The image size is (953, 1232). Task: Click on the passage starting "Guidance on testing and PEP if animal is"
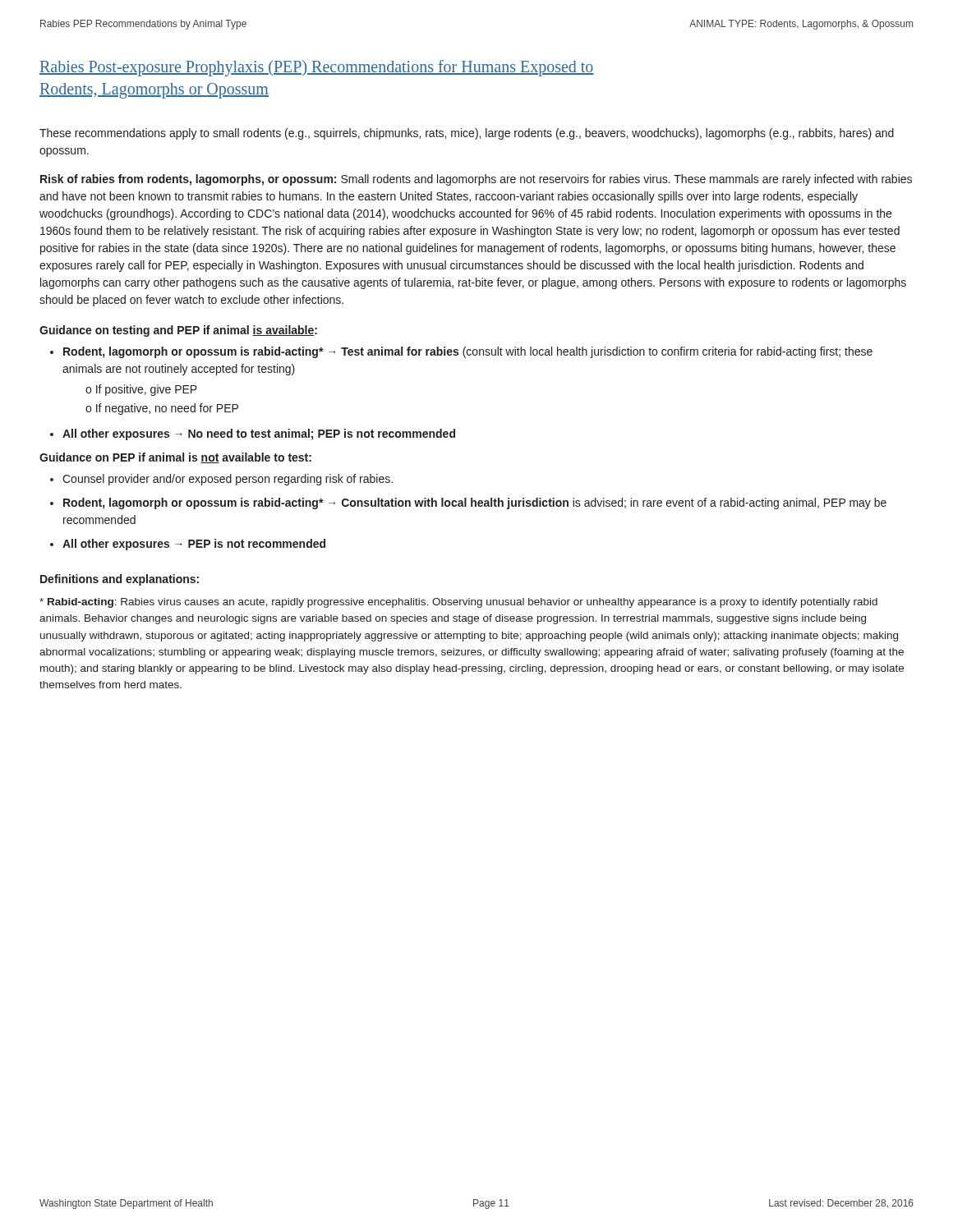point(179,330)
